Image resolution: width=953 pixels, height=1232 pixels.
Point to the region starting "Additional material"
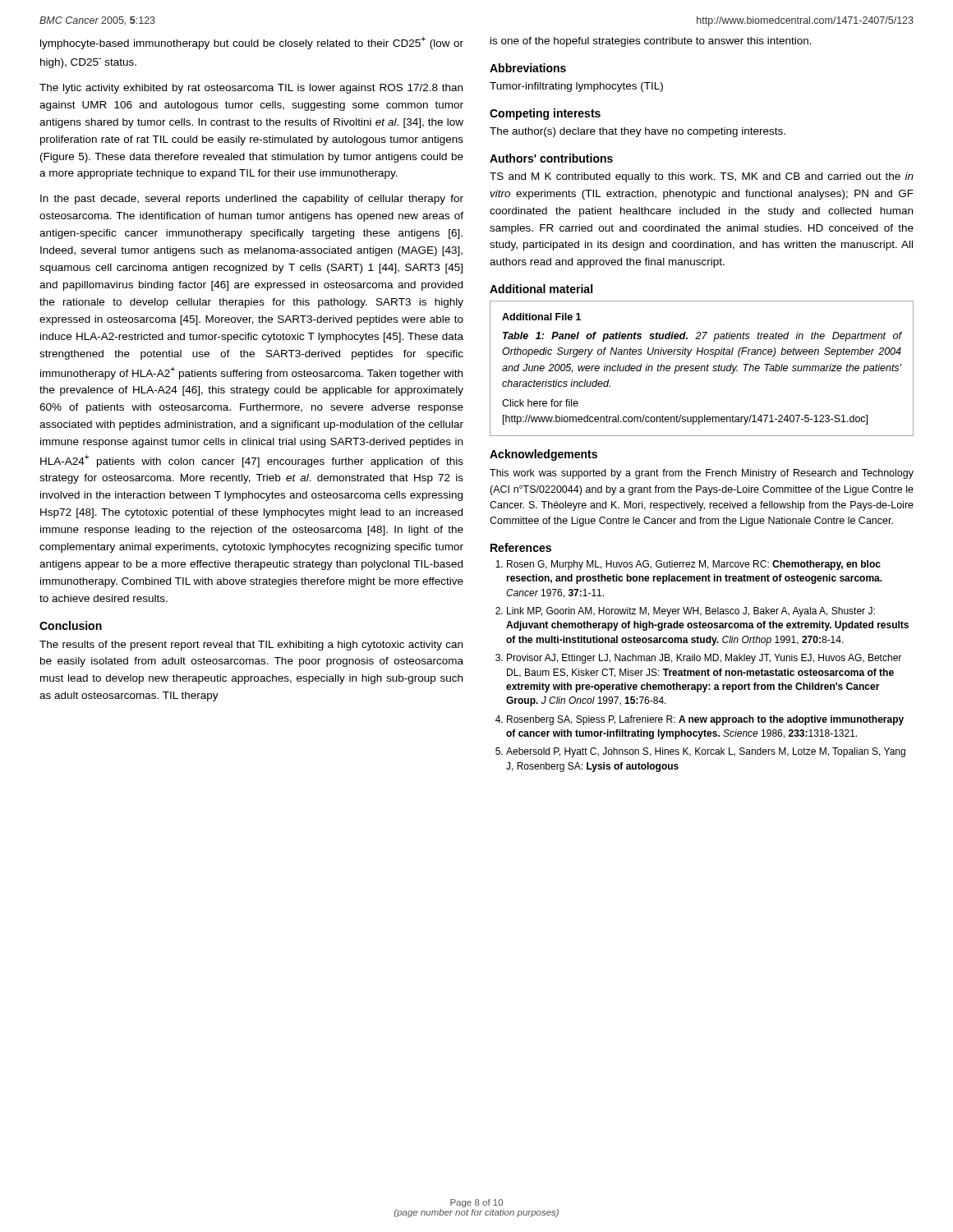541,289
